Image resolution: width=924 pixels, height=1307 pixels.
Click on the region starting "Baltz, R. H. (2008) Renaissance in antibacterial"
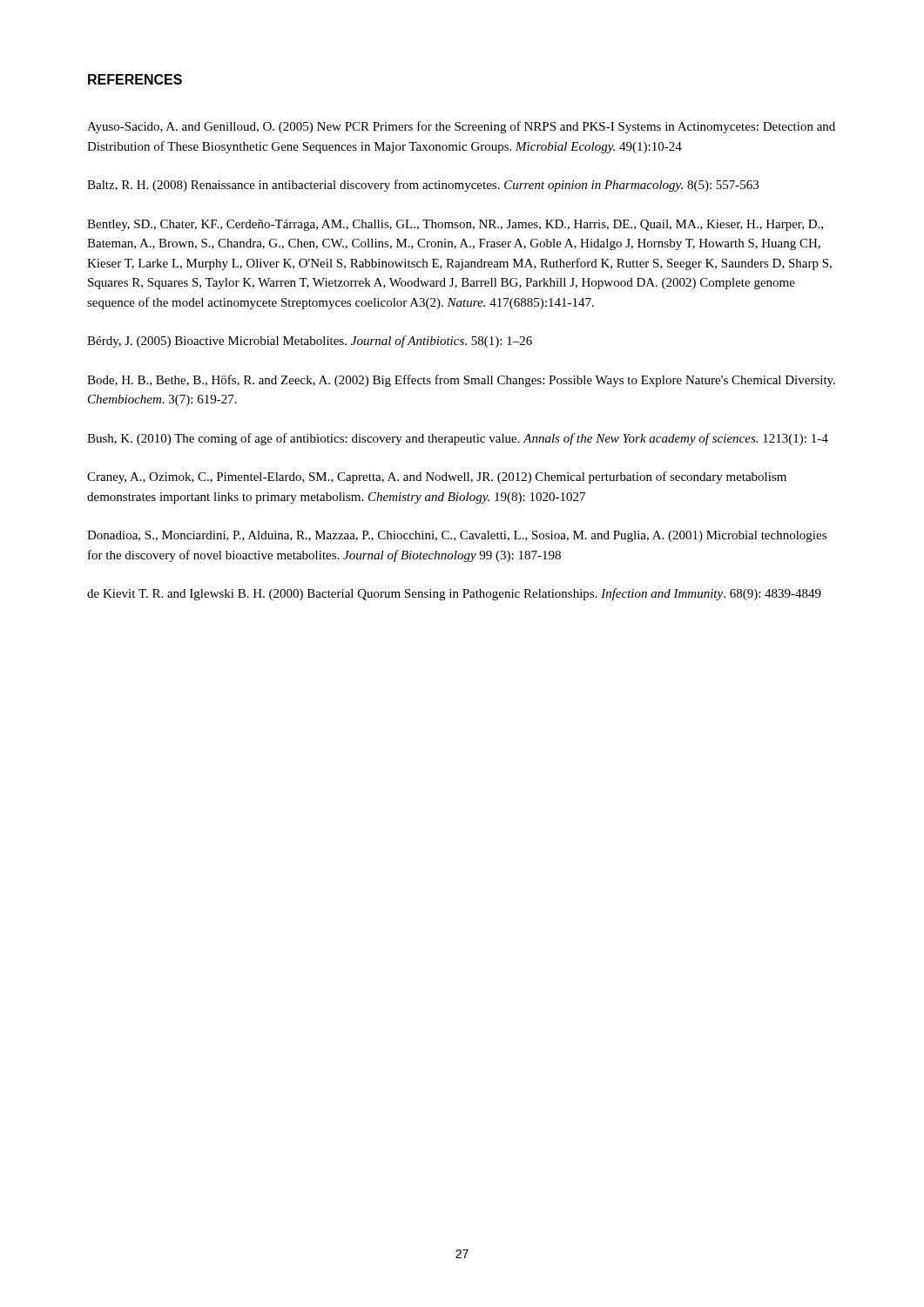coord(462,185)
